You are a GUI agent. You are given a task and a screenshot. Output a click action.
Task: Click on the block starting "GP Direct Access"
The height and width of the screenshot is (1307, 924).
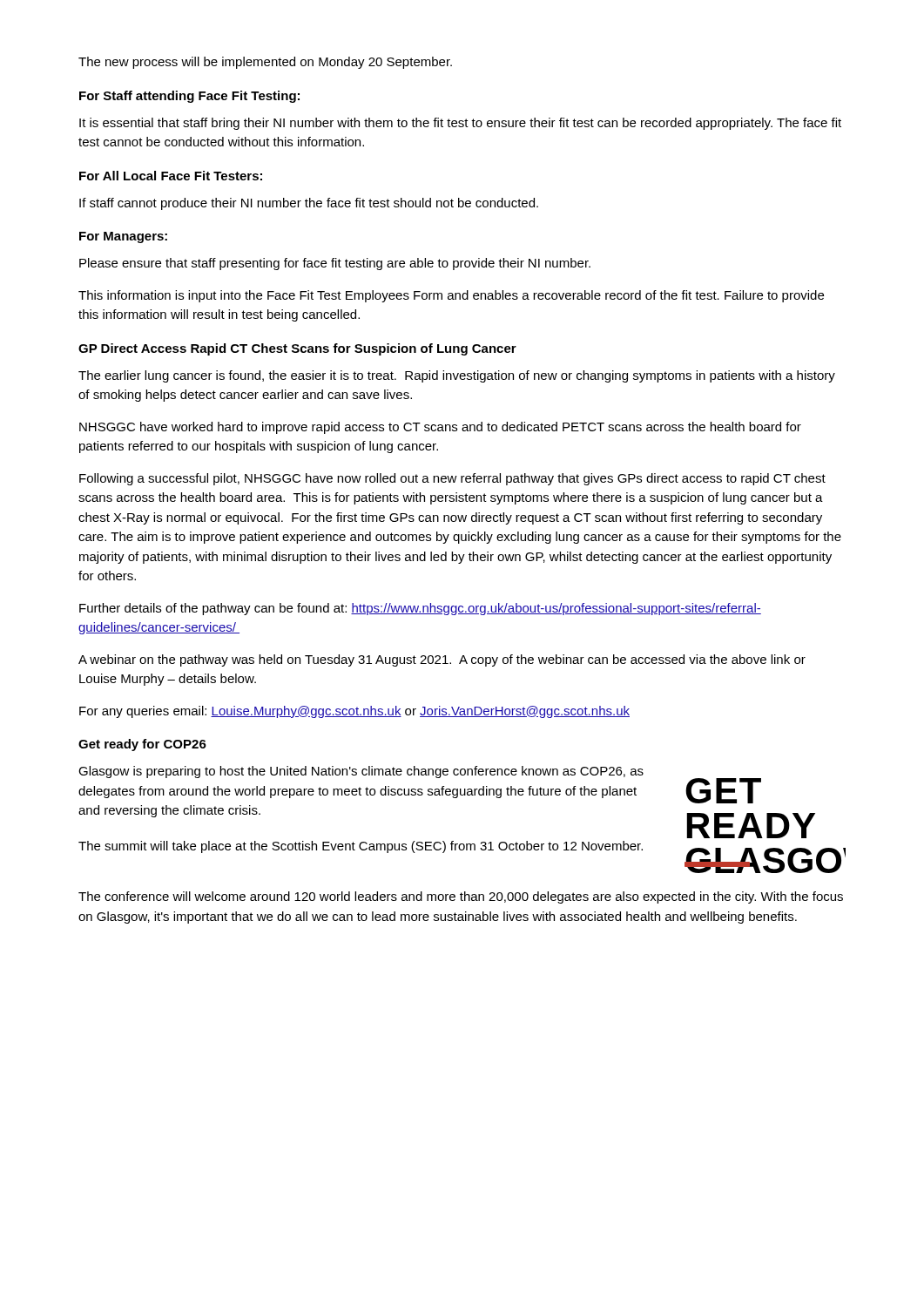pos(297,348)
